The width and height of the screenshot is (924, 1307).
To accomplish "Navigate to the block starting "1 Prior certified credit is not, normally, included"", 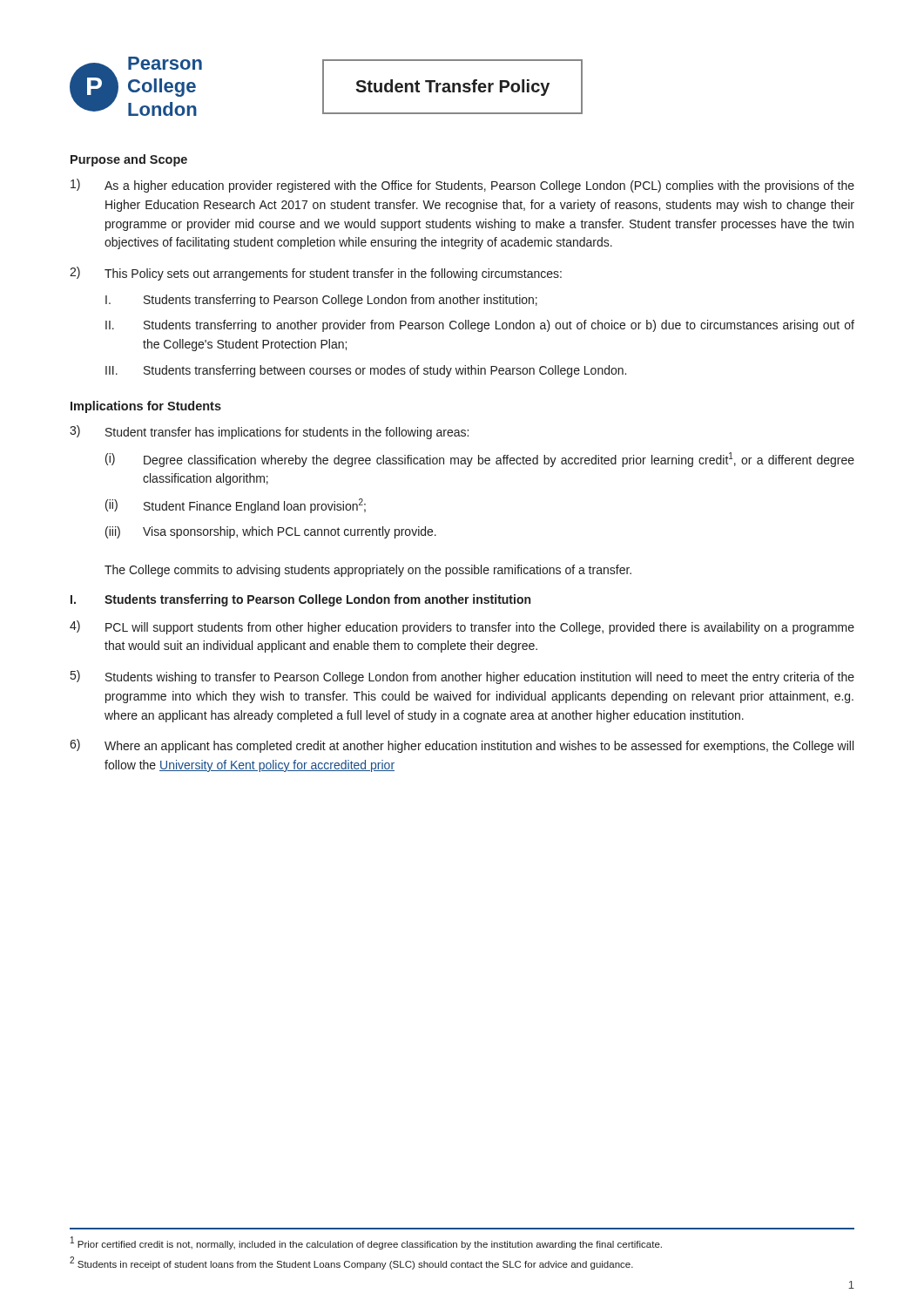I will pyautogui.click(x=366, y=1242).
